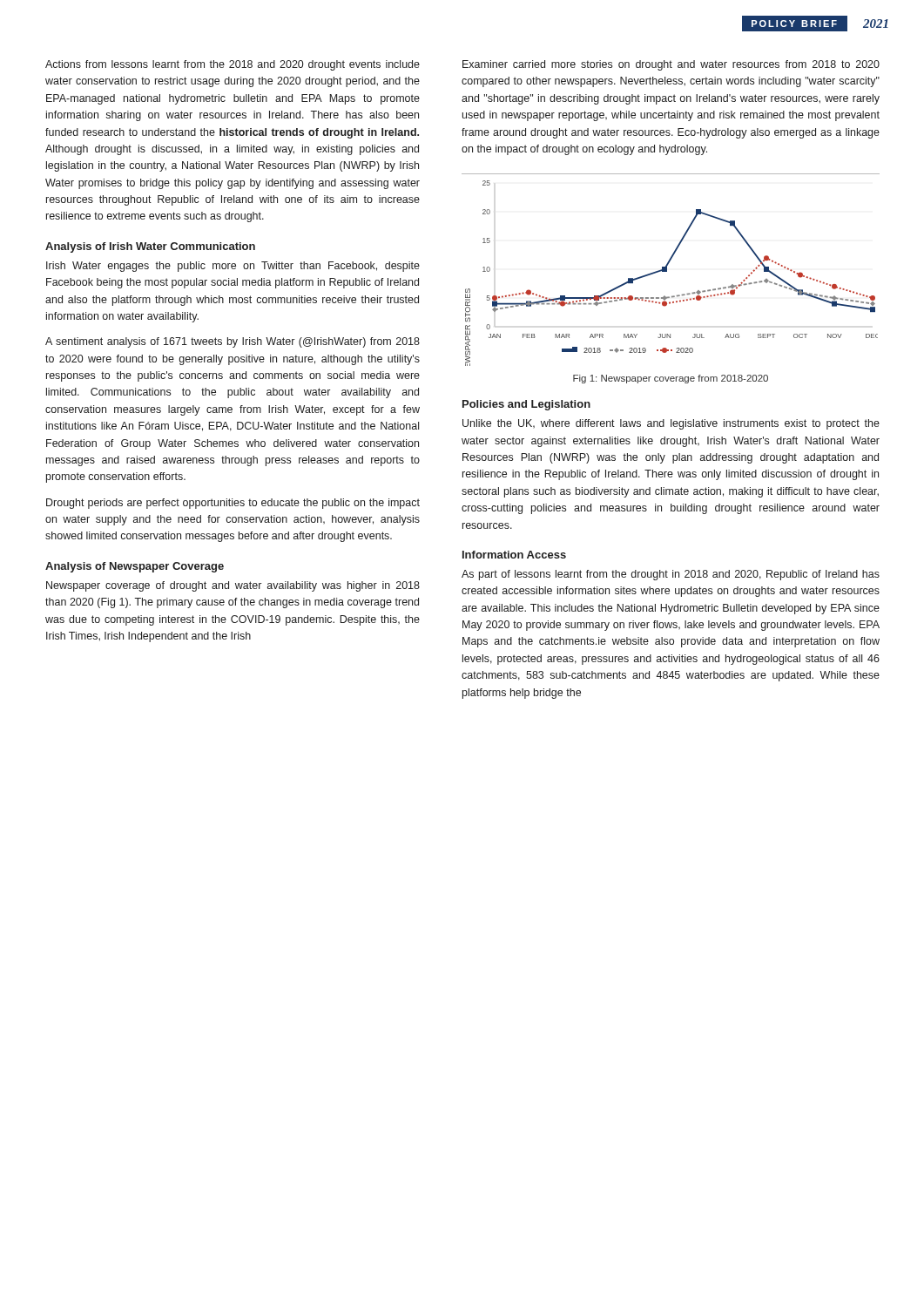The height and width of the screenshot is (1307, 924).
Task: Select the text block with the text "Newspaper coverage of"
Action: tap(233, 611)
